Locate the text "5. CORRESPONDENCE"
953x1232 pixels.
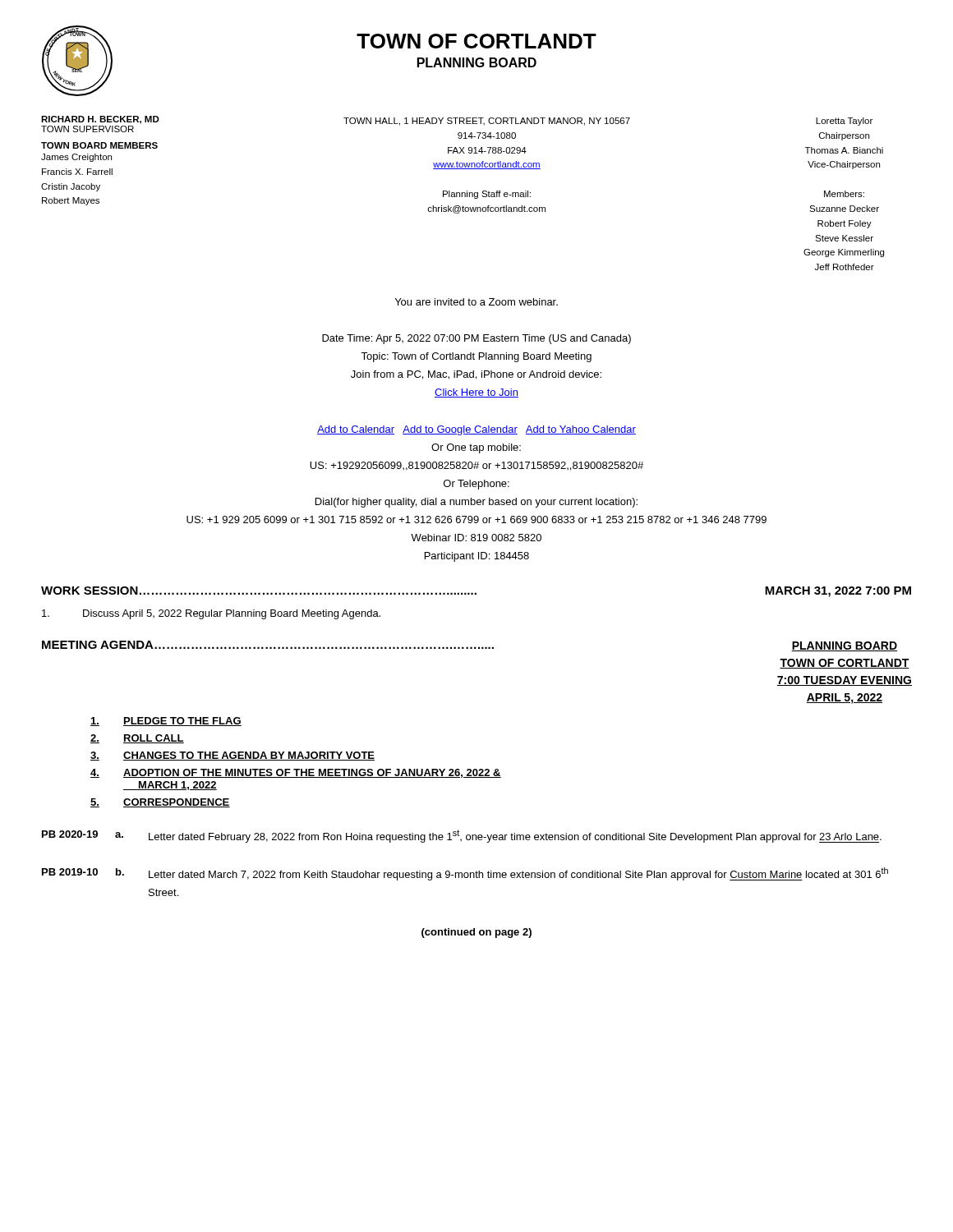click(x=160, y=802)
